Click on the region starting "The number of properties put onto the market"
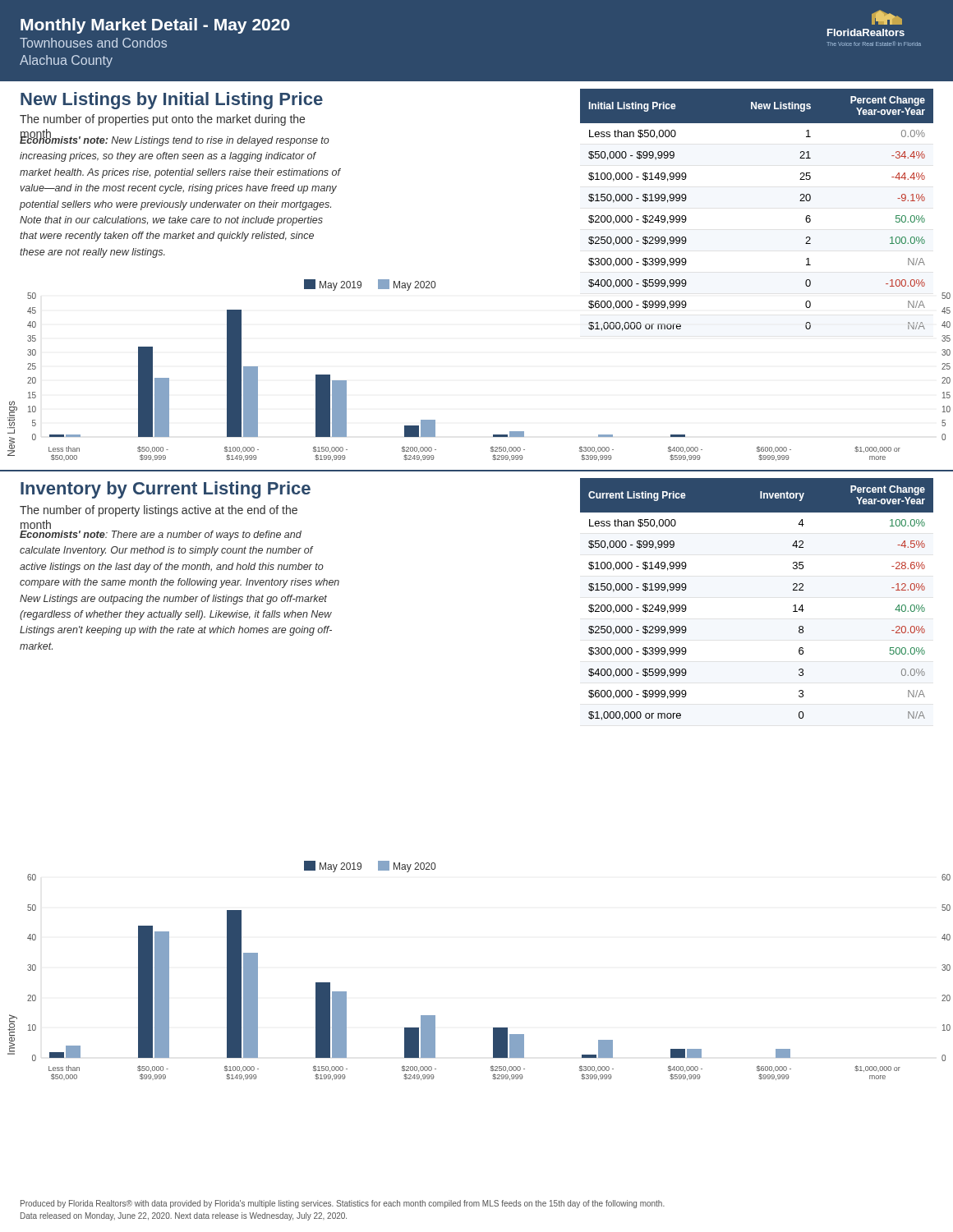Screen dimensions: 1232x953 pos(163,126)
